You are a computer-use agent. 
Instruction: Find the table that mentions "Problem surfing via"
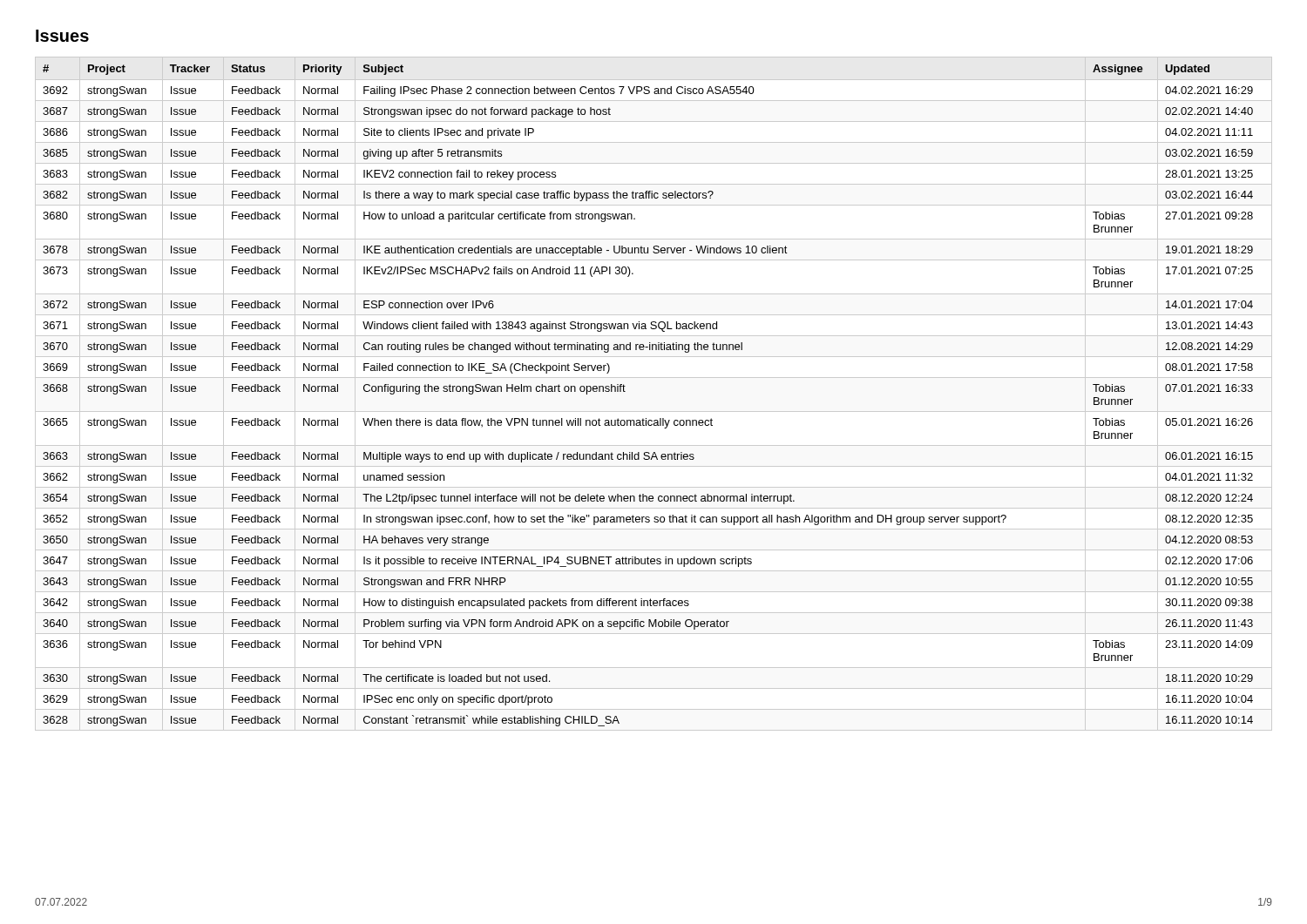click(654, 394)
